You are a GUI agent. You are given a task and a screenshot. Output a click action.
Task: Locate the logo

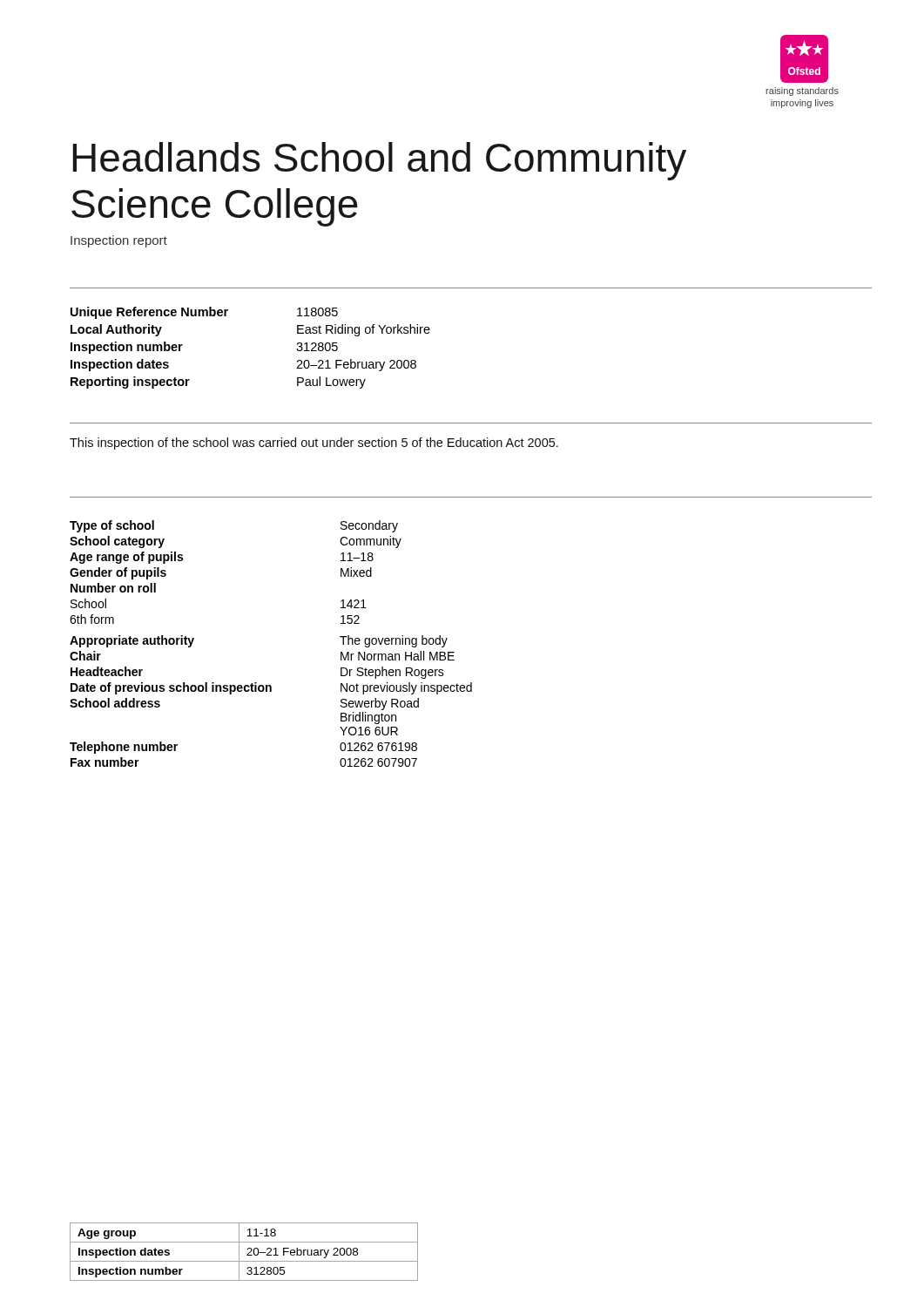tap(802, 76)
